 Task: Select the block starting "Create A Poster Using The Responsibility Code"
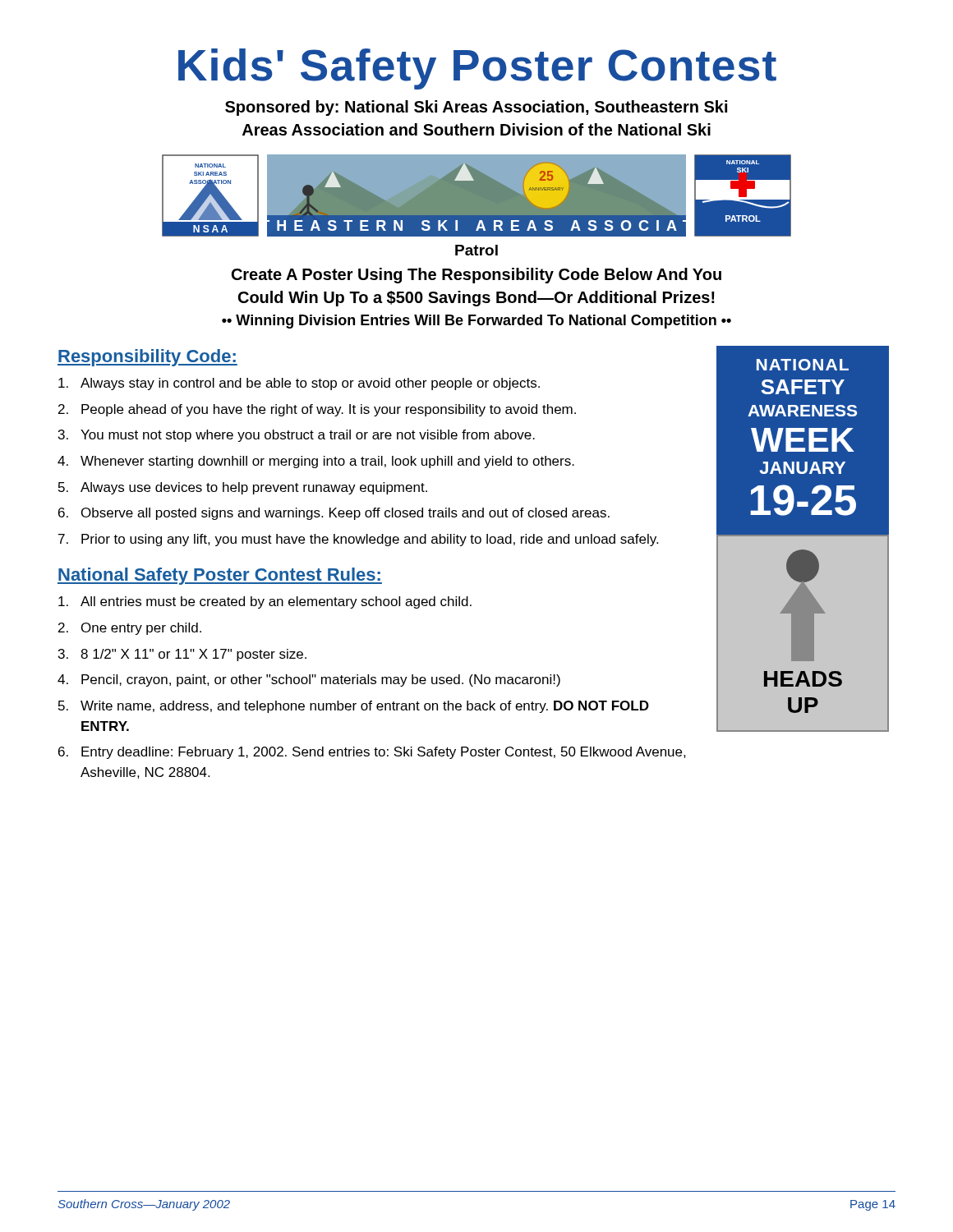click(476, 286)
